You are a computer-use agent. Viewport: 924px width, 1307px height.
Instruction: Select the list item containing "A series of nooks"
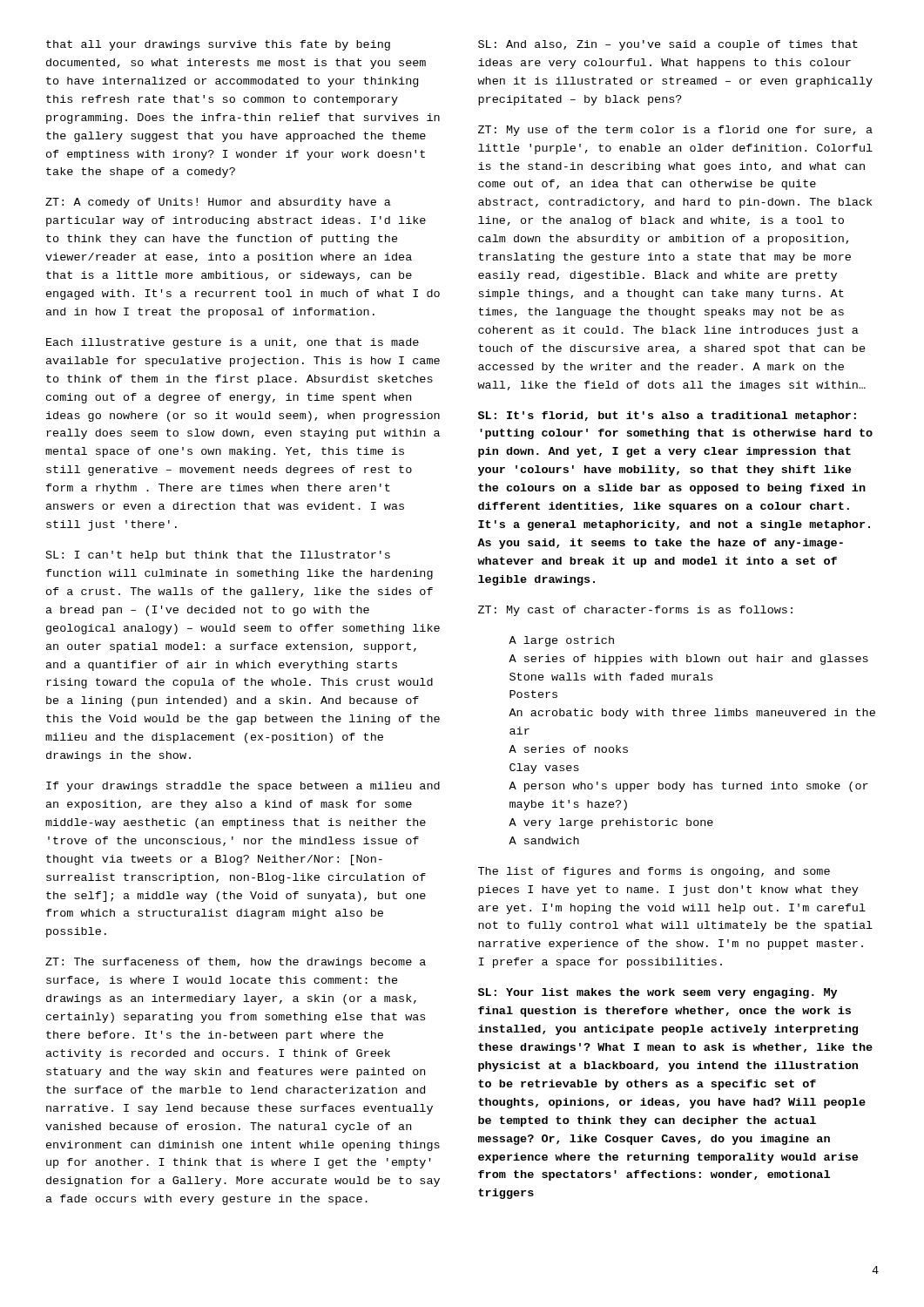coord(569,750)
